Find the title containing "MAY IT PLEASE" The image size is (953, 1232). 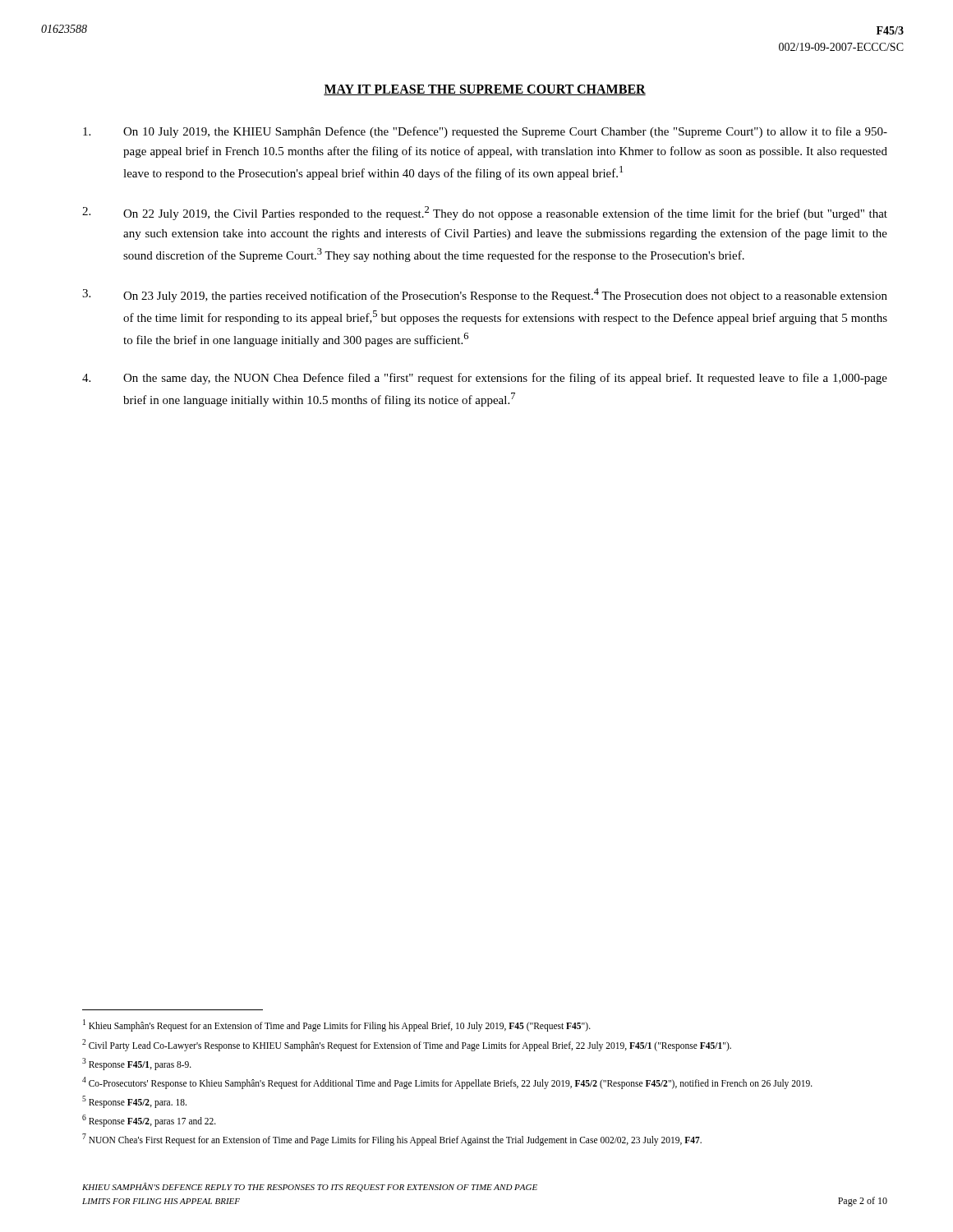485,89
